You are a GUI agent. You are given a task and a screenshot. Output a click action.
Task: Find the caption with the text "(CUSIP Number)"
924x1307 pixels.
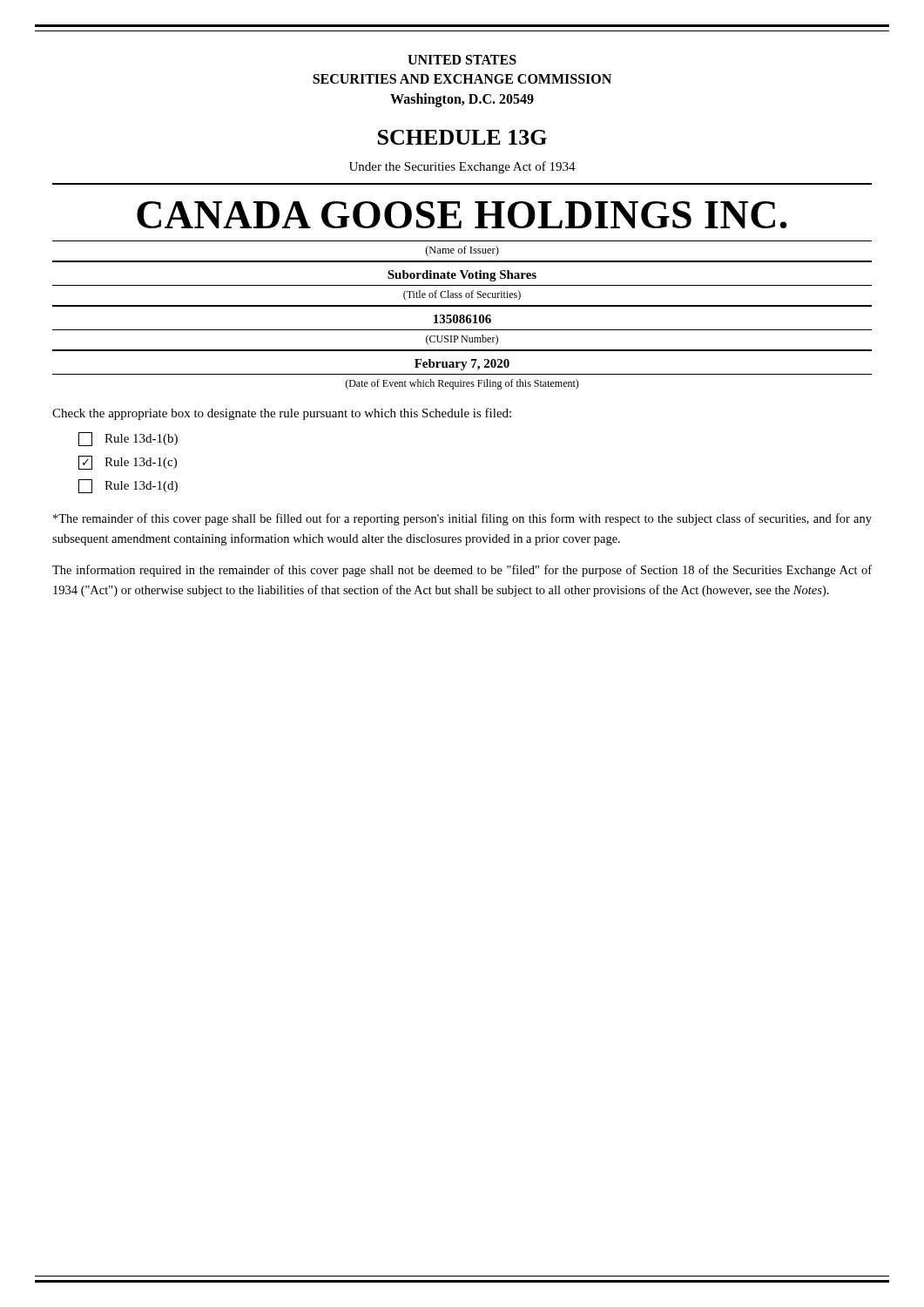tap(462, 339)
